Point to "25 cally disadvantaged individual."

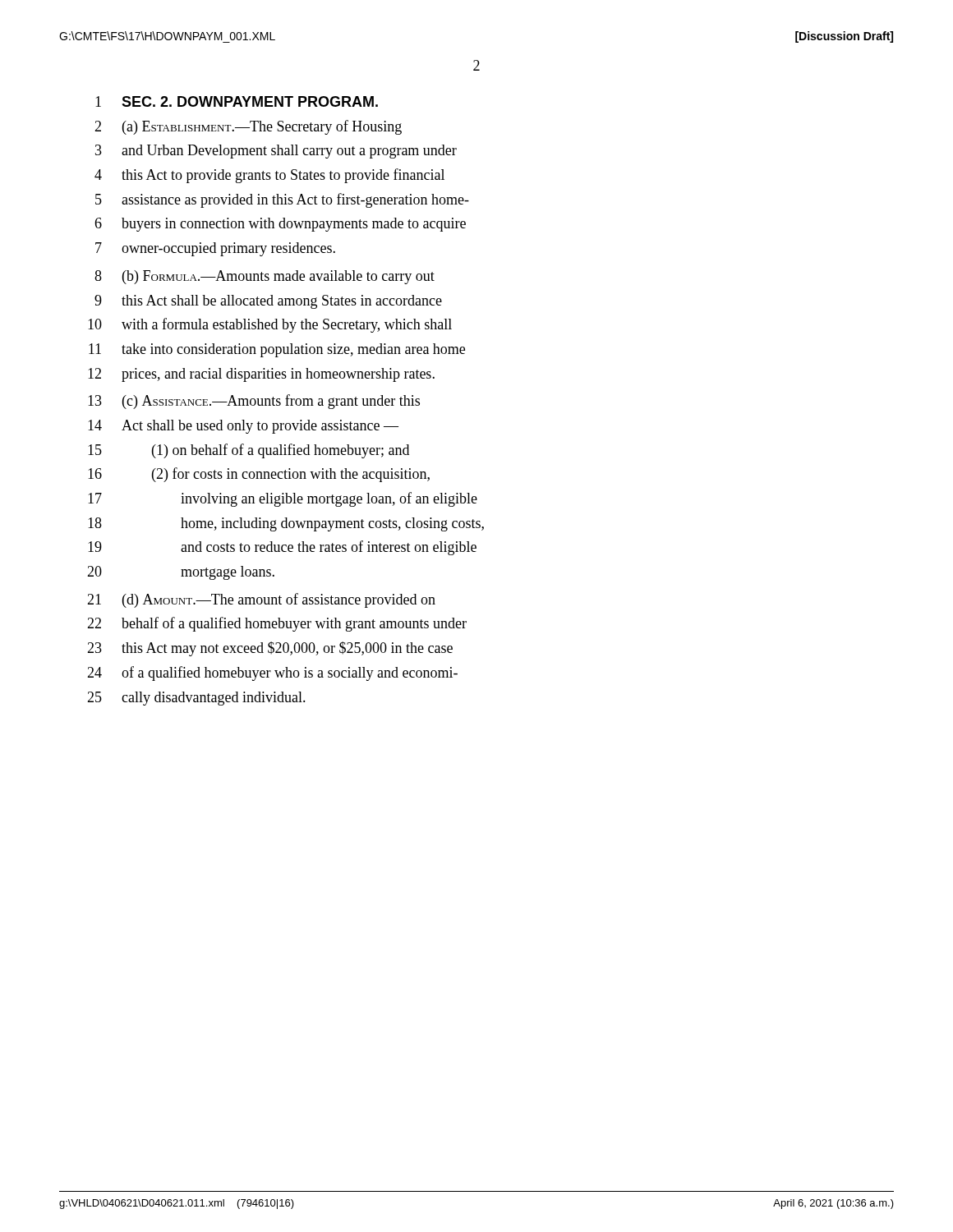pos(196,699)
